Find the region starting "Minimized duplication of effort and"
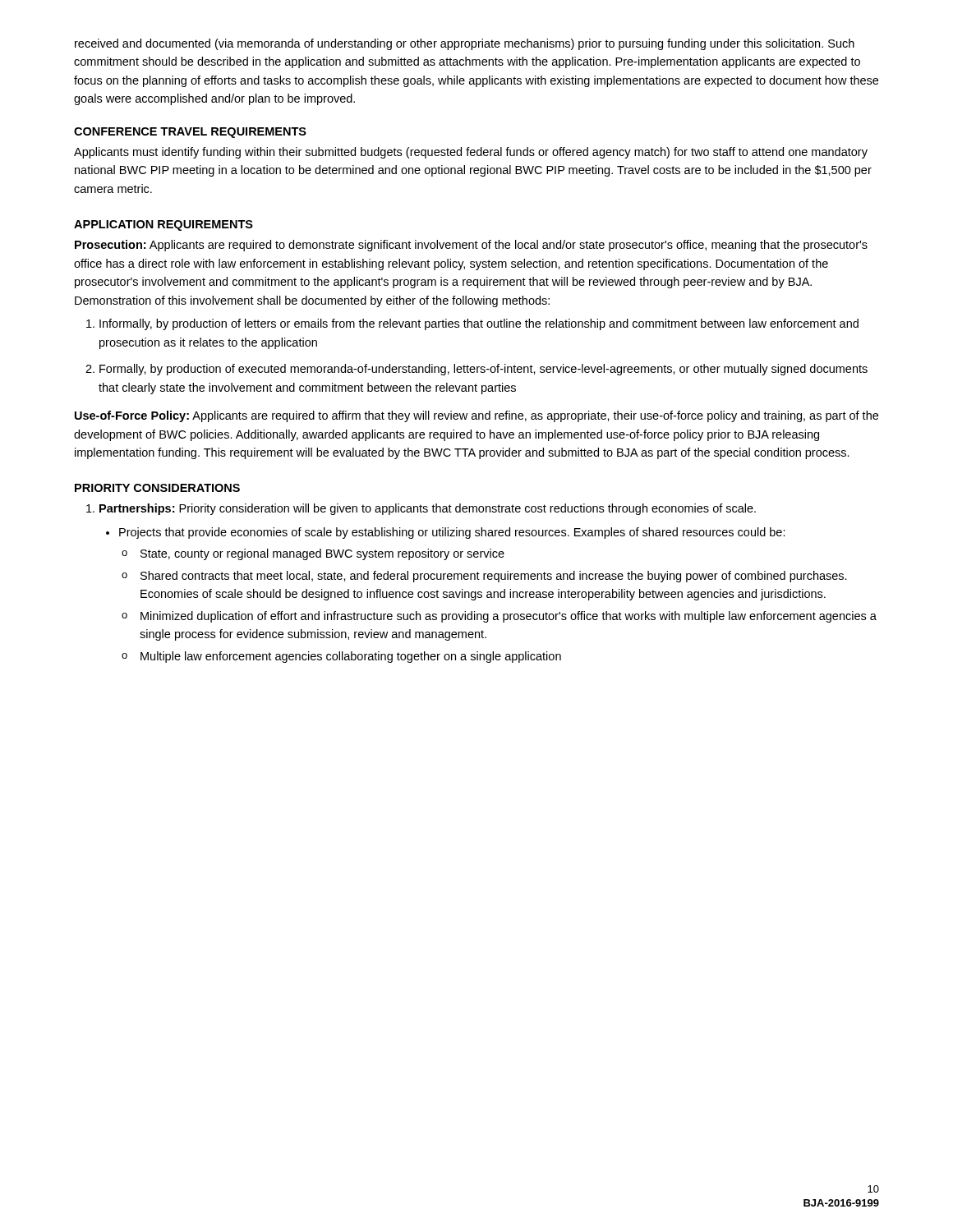Image resolution: width=953 pixels, height=1232 pixels. [508, 625]
